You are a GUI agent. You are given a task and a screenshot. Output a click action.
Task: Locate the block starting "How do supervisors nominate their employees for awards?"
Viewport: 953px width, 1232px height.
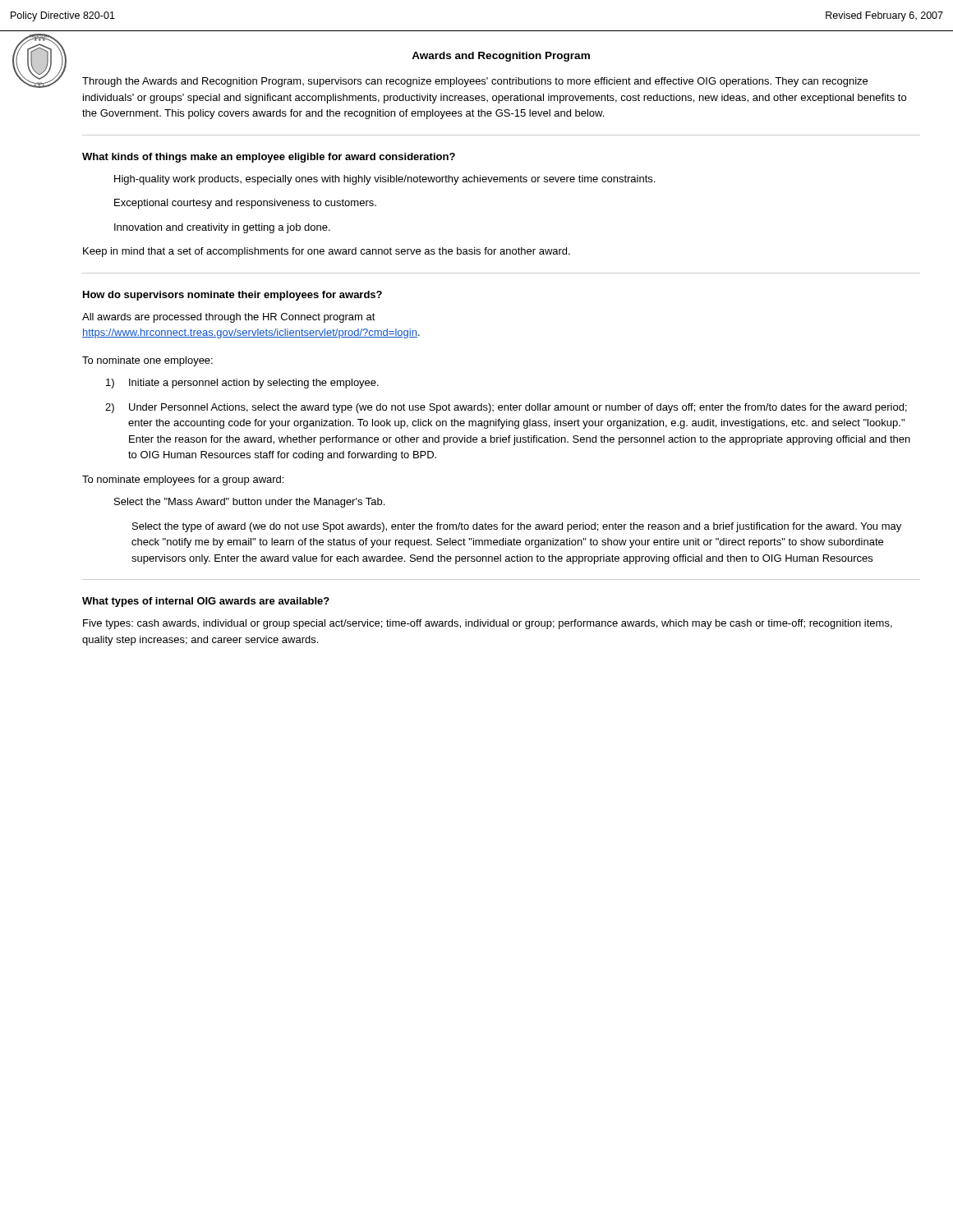pyautogui.click(x=232, y=294)
